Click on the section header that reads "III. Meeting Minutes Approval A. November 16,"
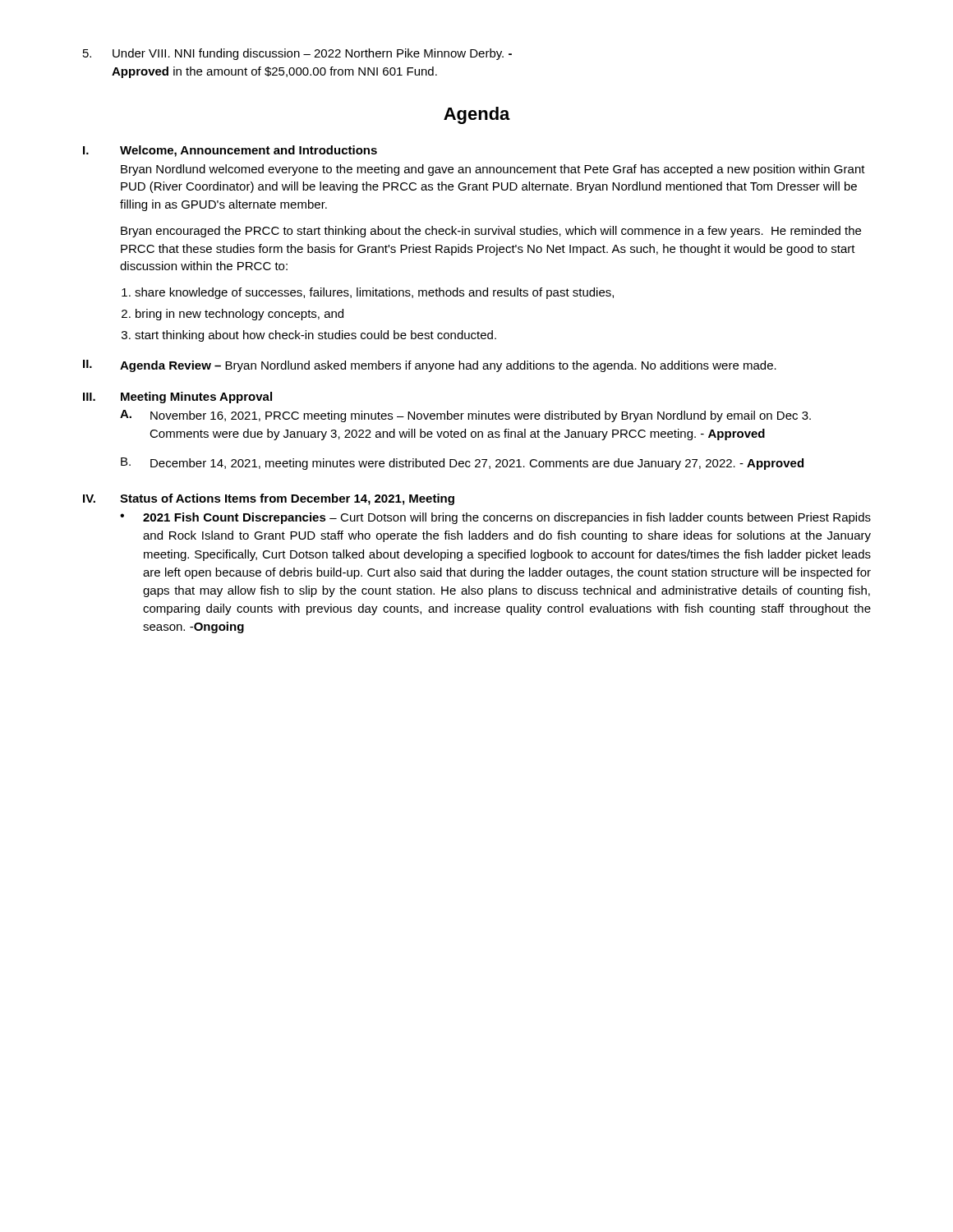953x1232 pixels. click(476, 435)
